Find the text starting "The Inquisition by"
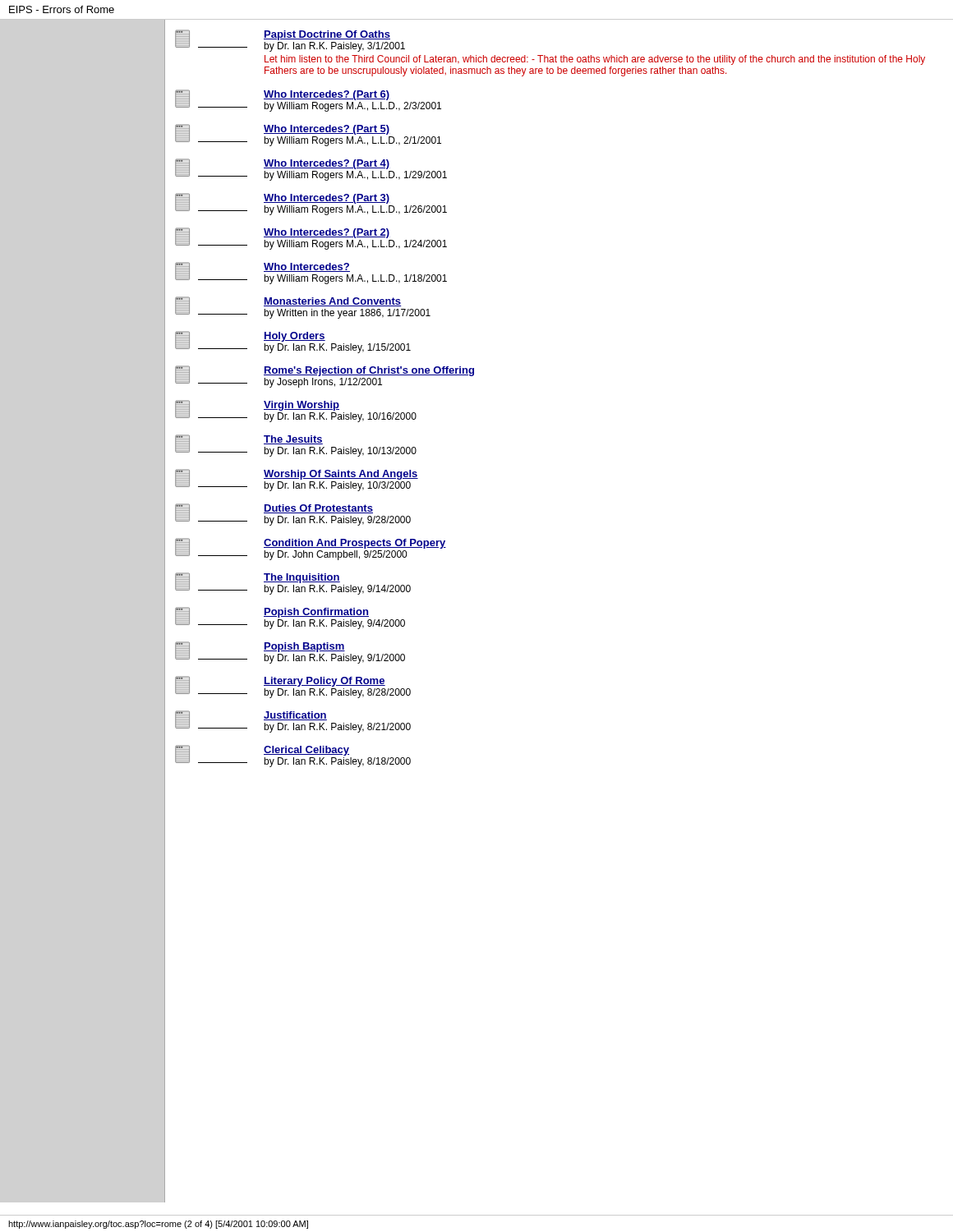 [293, 584]
